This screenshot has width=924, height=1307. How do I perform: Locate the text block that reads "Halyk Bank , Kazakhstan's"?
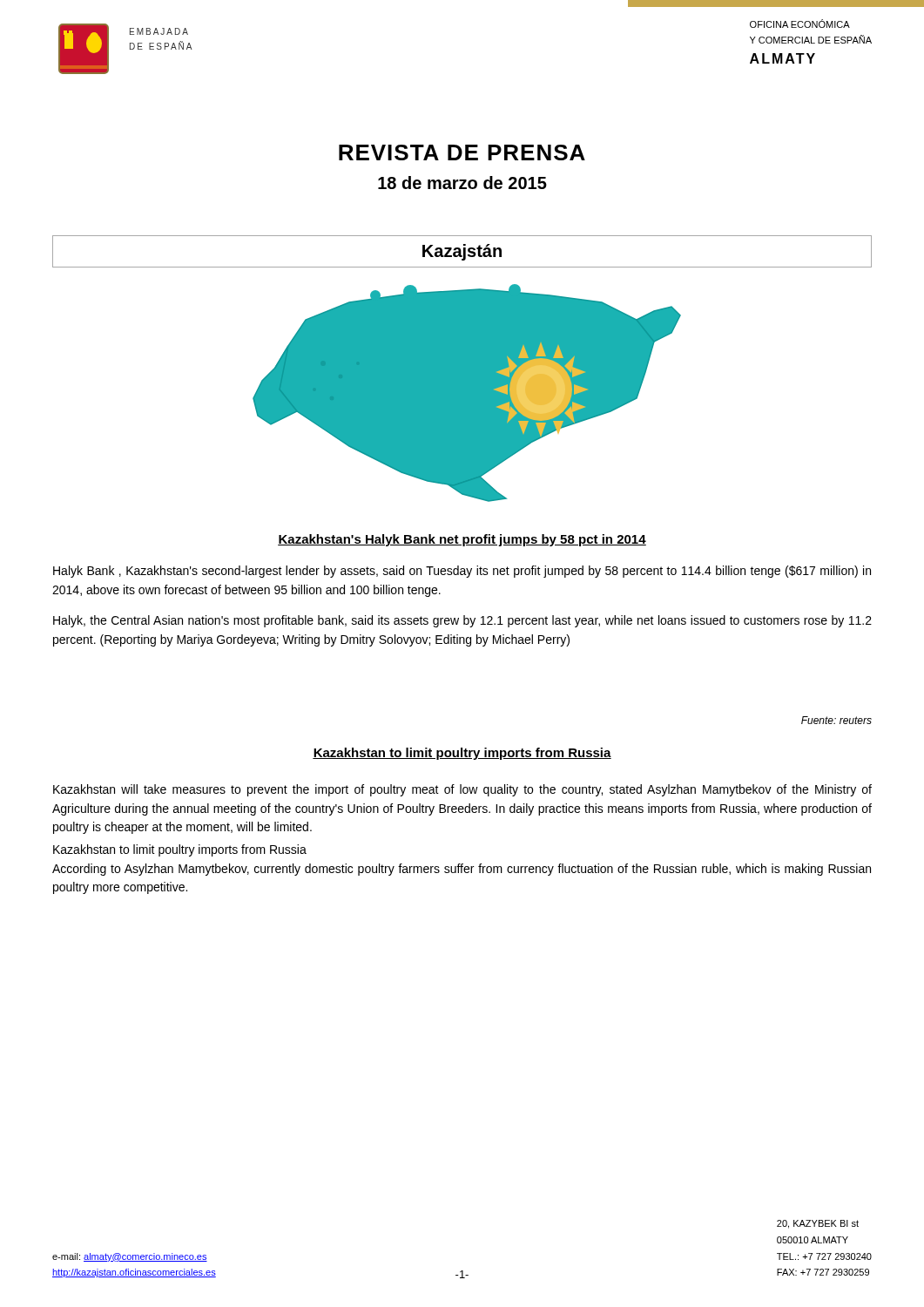pyautogui.click(x=462, y=606)
